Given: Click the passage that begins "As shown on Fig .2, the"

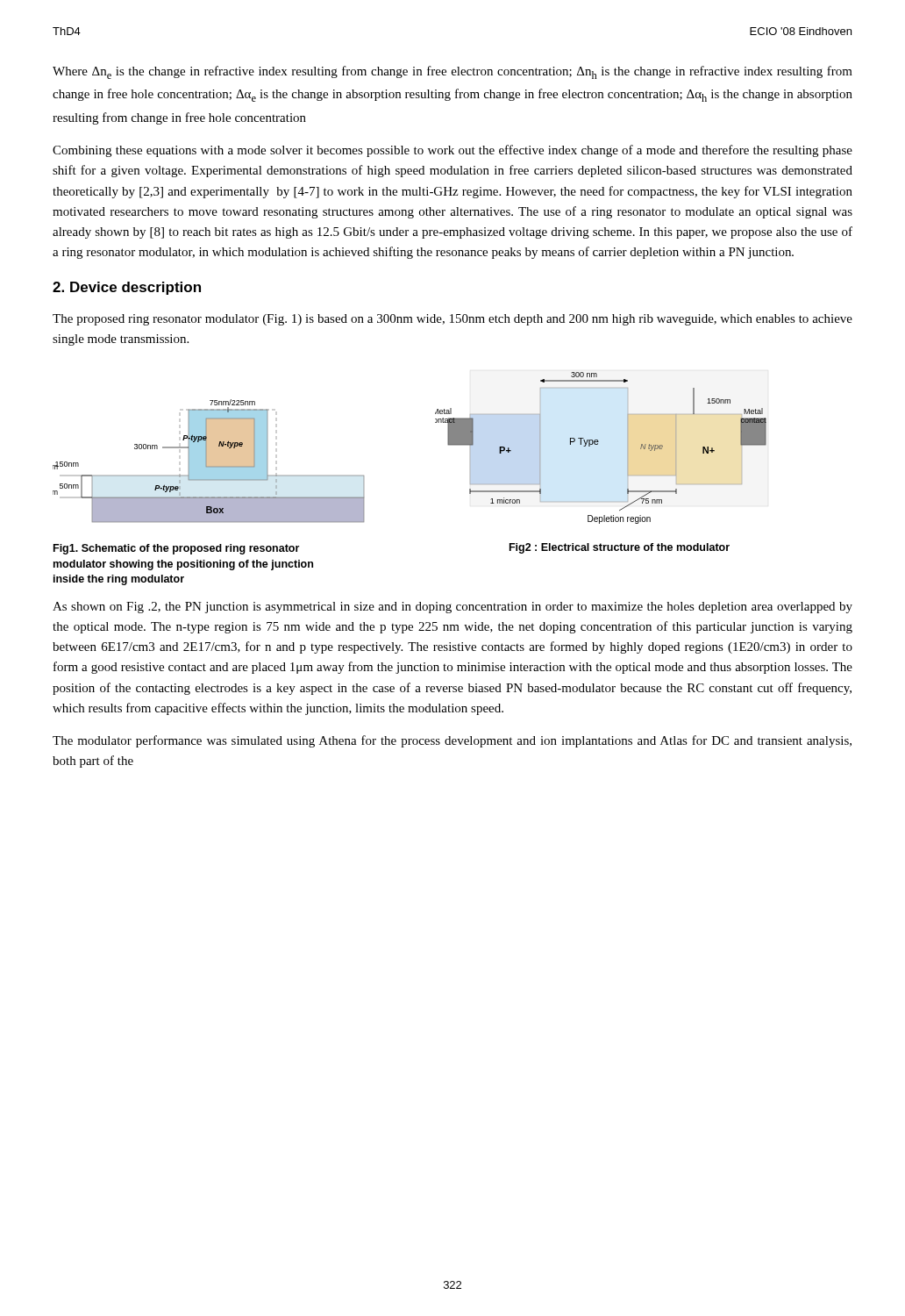Looking at the screenshot, I should [452, 657].
